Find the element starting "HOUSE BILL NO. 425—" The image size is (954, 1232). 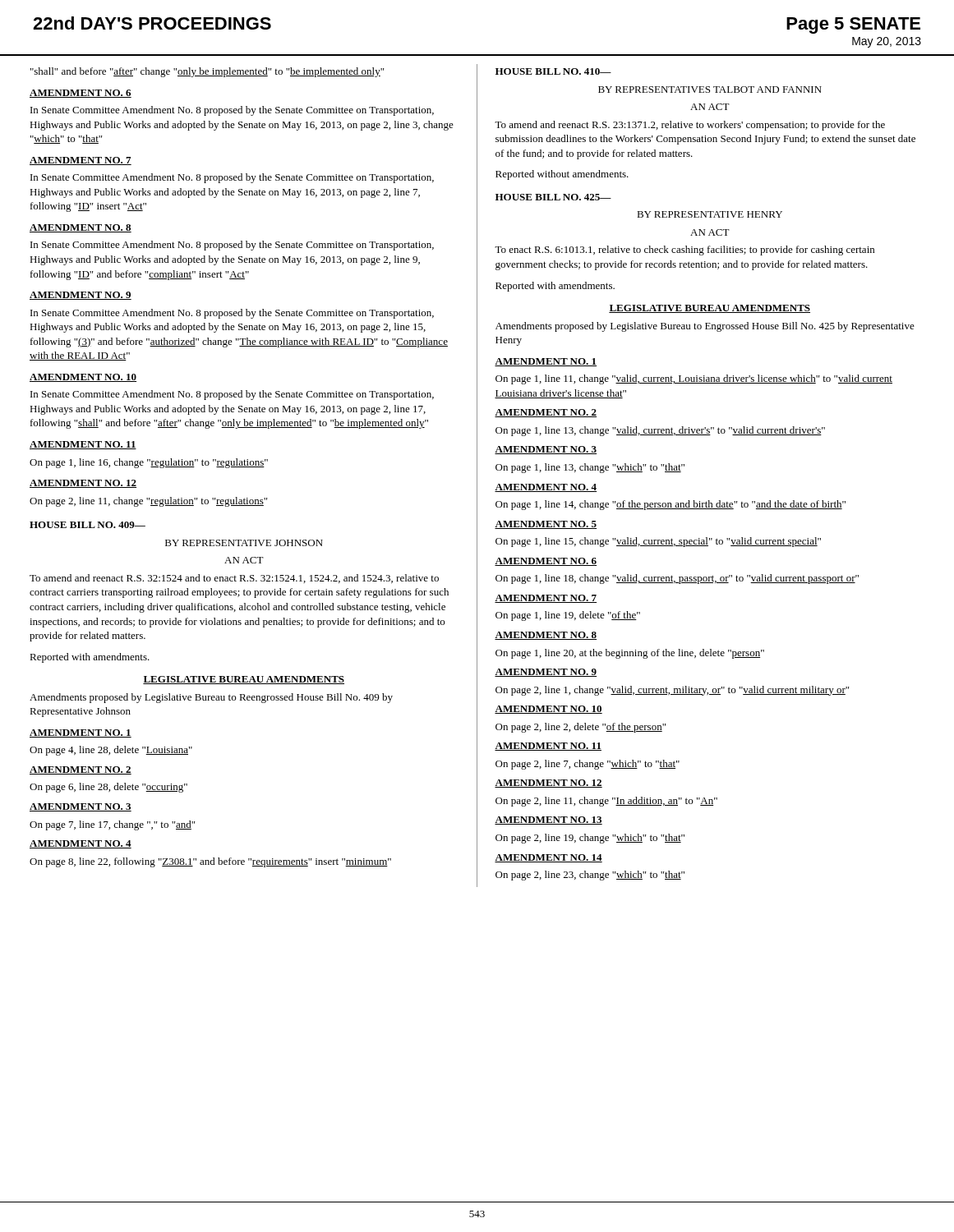tap(553, 197)
